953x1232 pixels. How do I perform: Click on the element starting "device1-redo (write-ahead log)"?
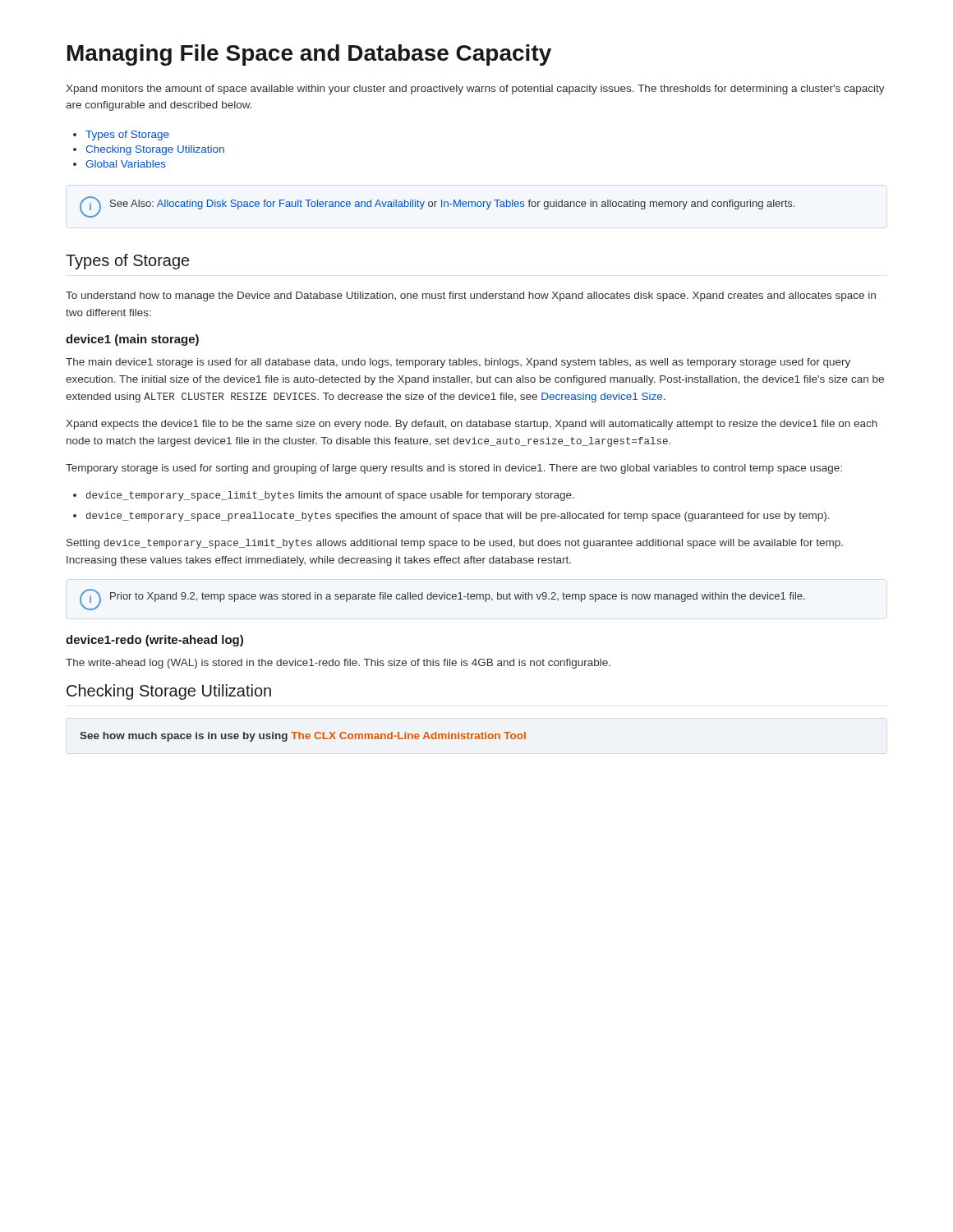pyautogui.click(x=154, y=641)
